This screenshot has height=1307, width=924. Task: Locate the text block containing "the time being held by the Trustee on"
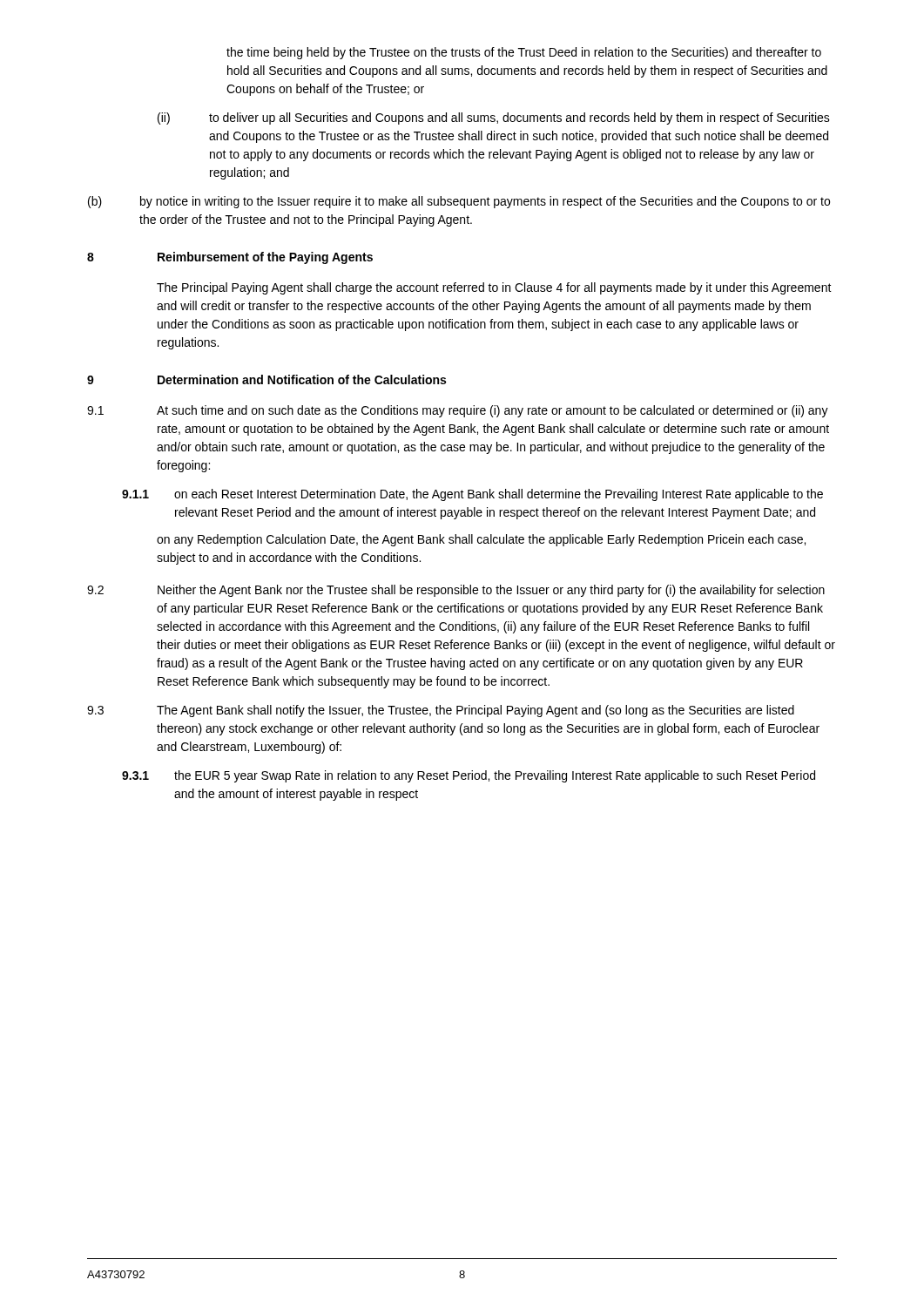532,71
